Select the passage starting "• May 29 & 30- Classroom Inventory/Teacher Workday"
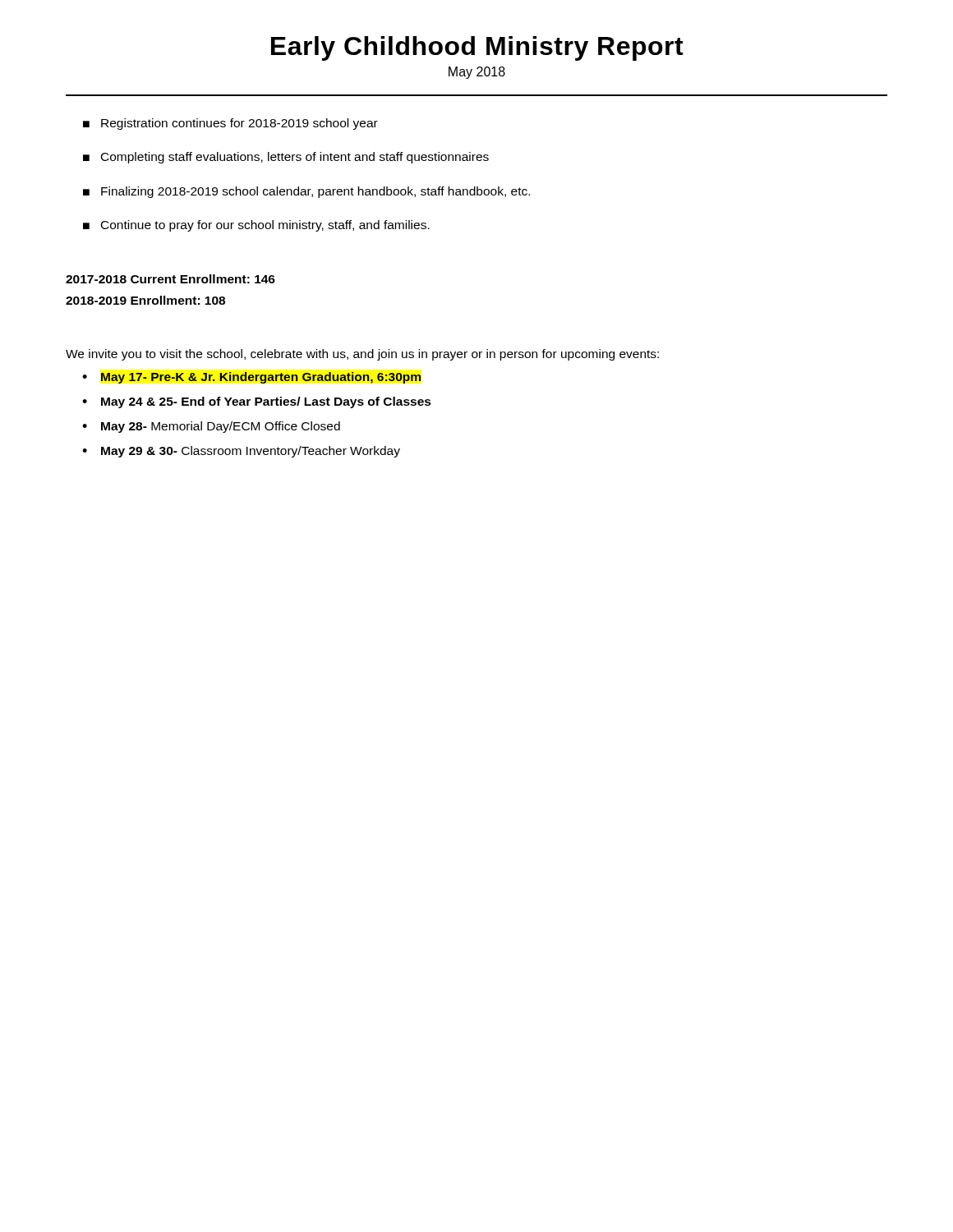This screenshot has height=1232, width=953. (241, 451)
